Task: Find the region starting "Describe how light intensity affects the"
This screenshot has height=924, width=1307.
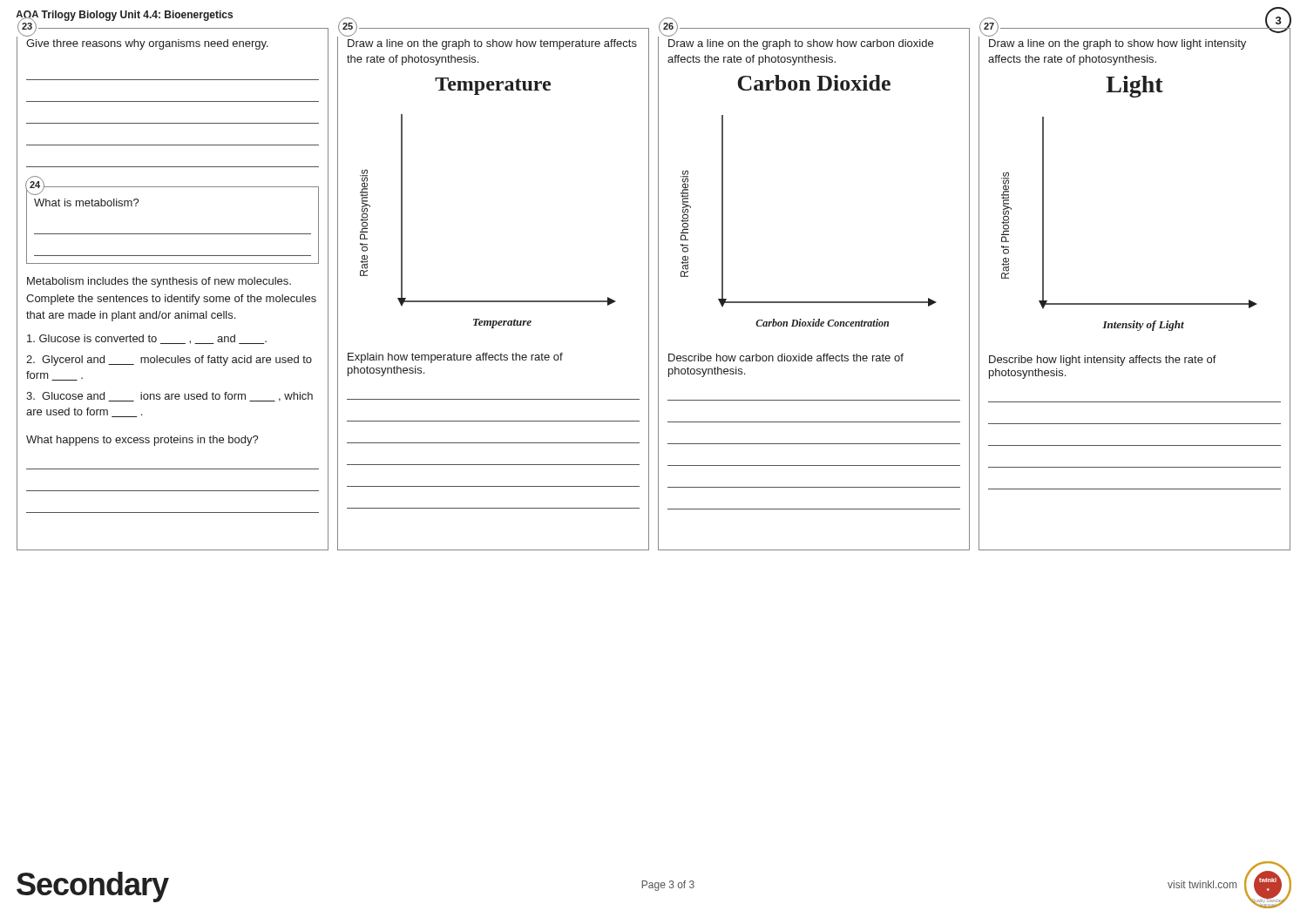Action: (x=1102, y=366)
